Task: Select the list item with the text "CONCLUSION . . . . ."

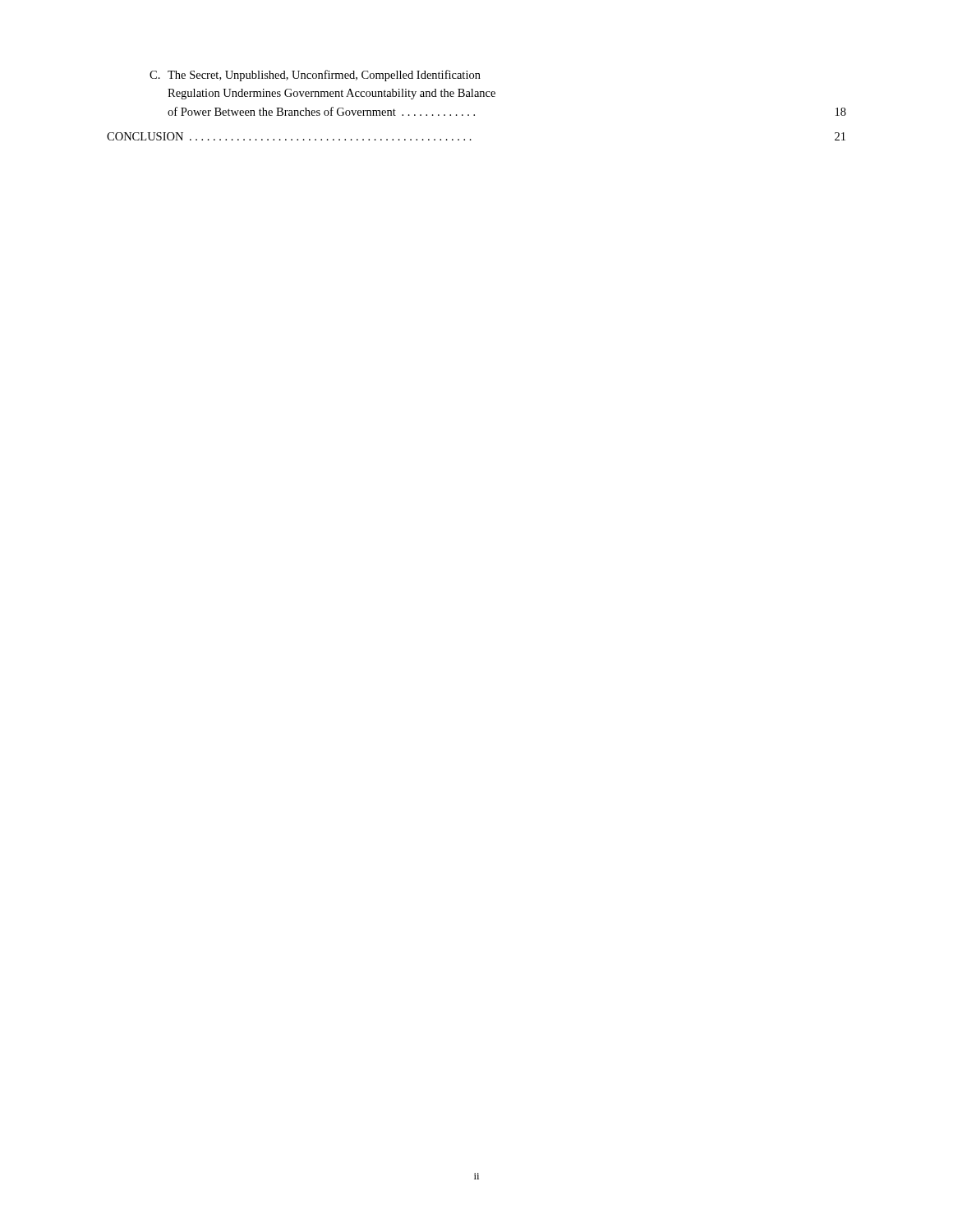Action: pyautogui.click(x=476, y=137)
